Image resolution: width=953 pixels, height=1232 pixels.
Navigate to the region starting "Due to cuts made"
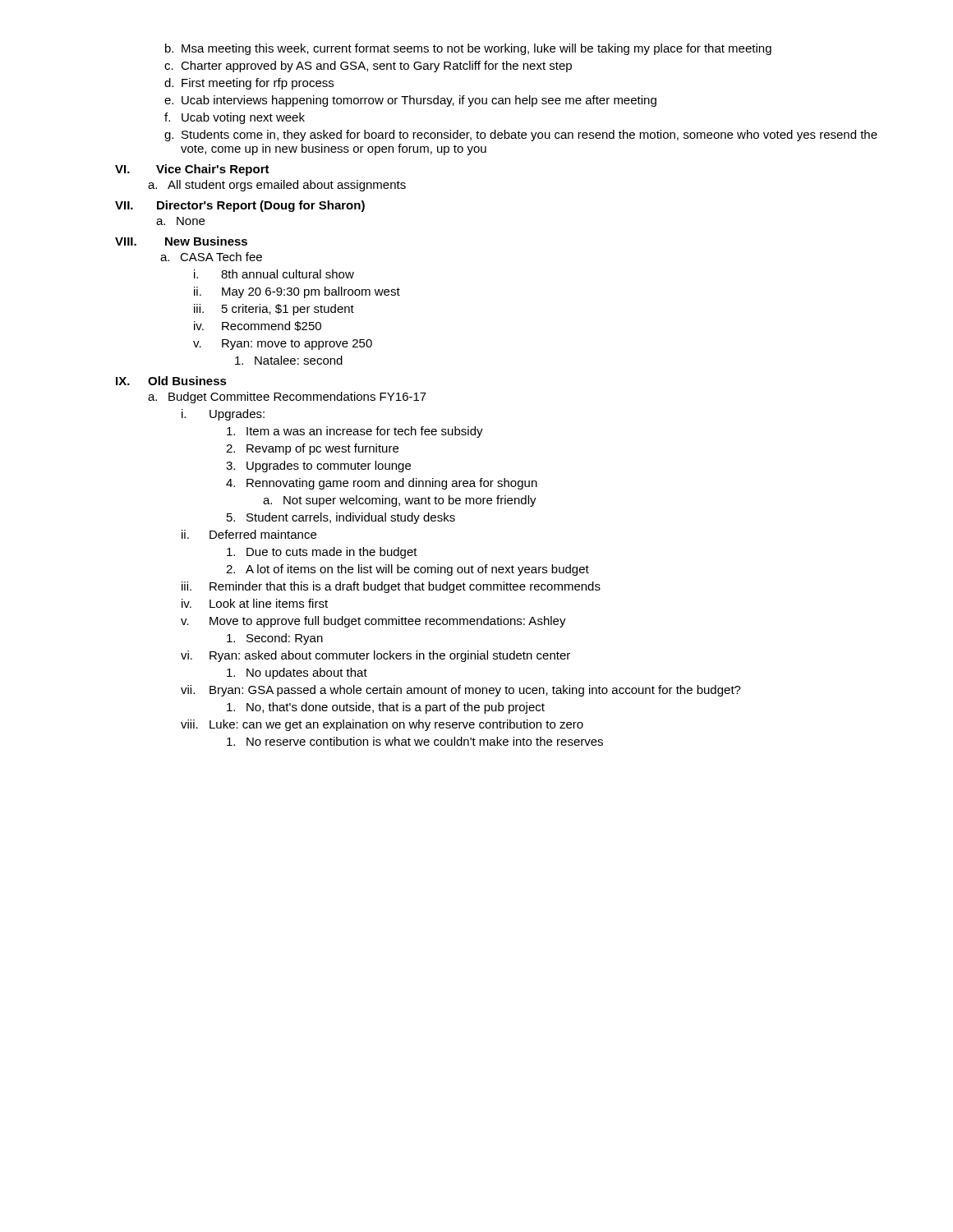click(x=322, y=553)
